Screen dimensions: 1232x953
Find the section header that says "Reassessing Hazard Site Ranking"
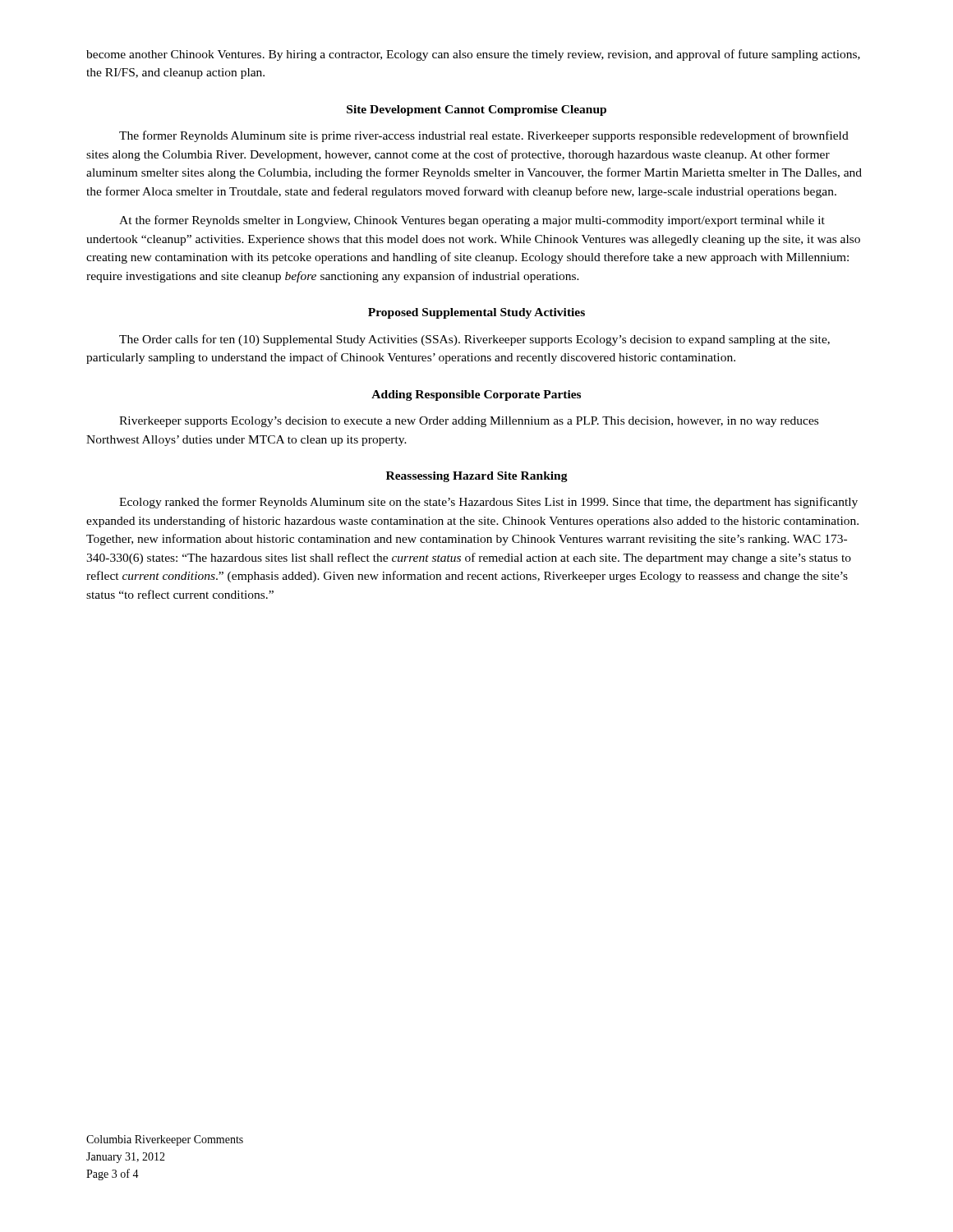pos(476,475)
